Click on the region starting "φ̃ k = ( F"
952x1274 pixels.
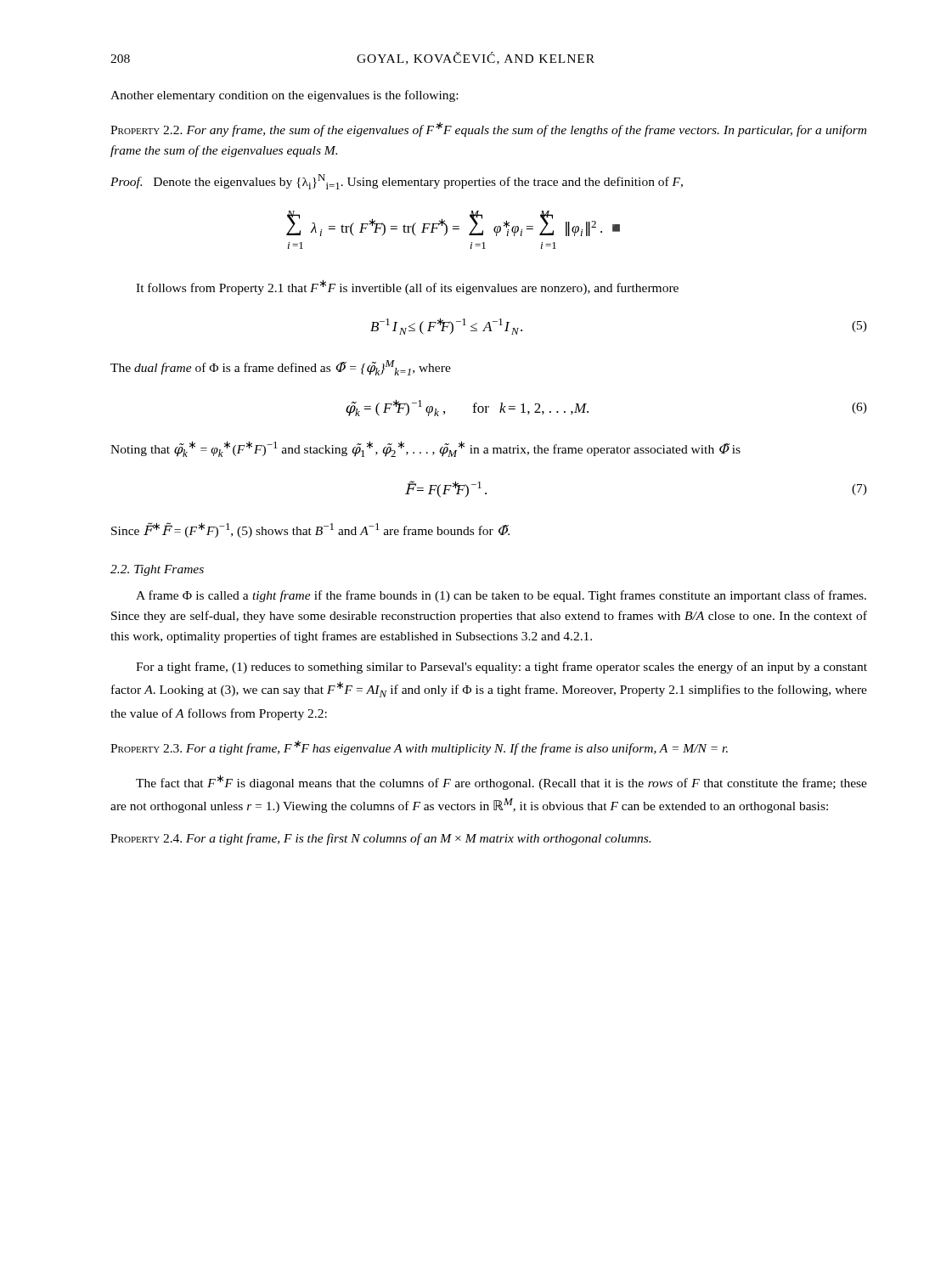(x=401, y=408)
